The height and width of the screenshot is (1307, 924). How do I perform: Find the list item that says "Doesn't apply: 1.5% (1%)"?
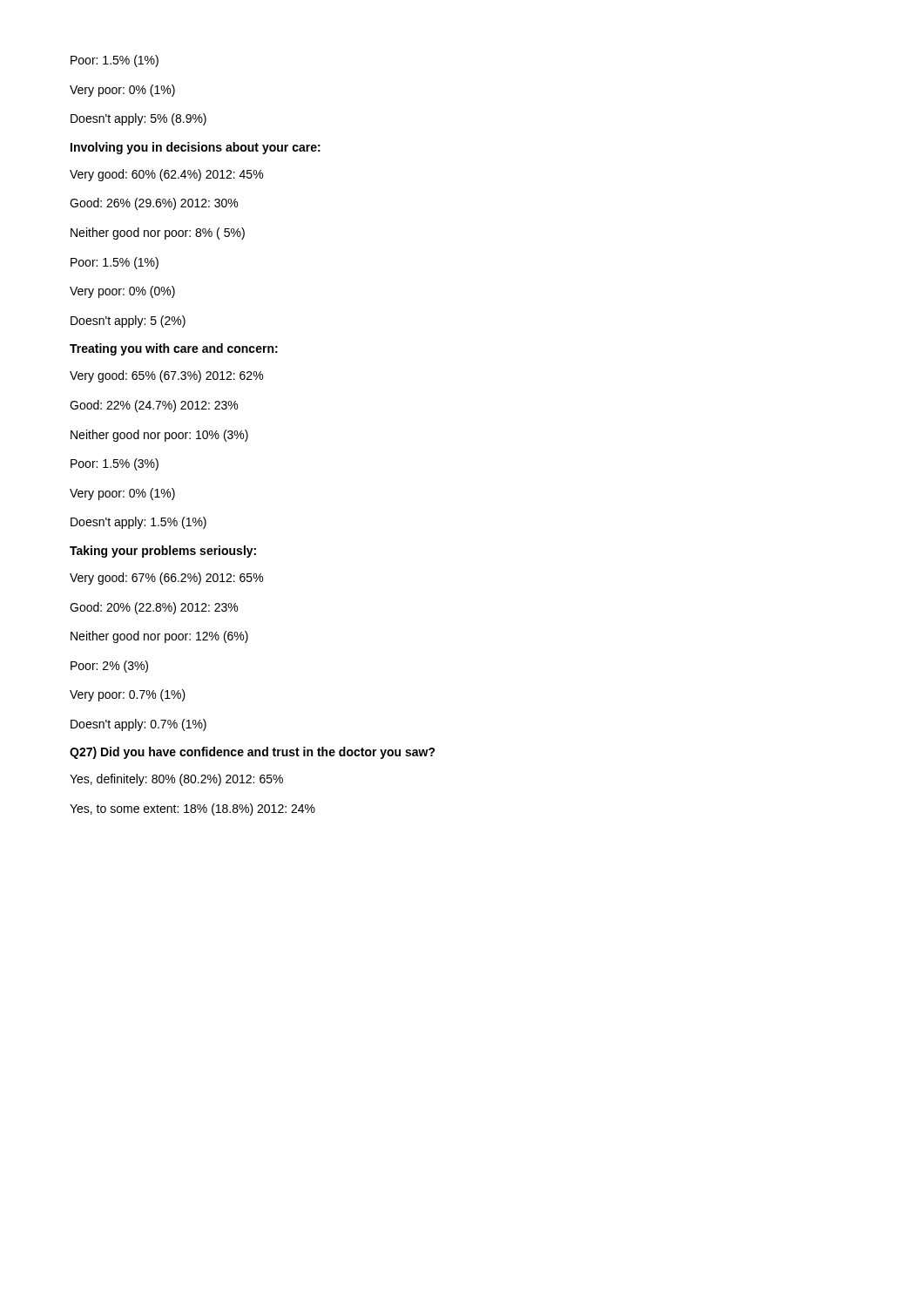pyautogui.click(x=138, y=522)
